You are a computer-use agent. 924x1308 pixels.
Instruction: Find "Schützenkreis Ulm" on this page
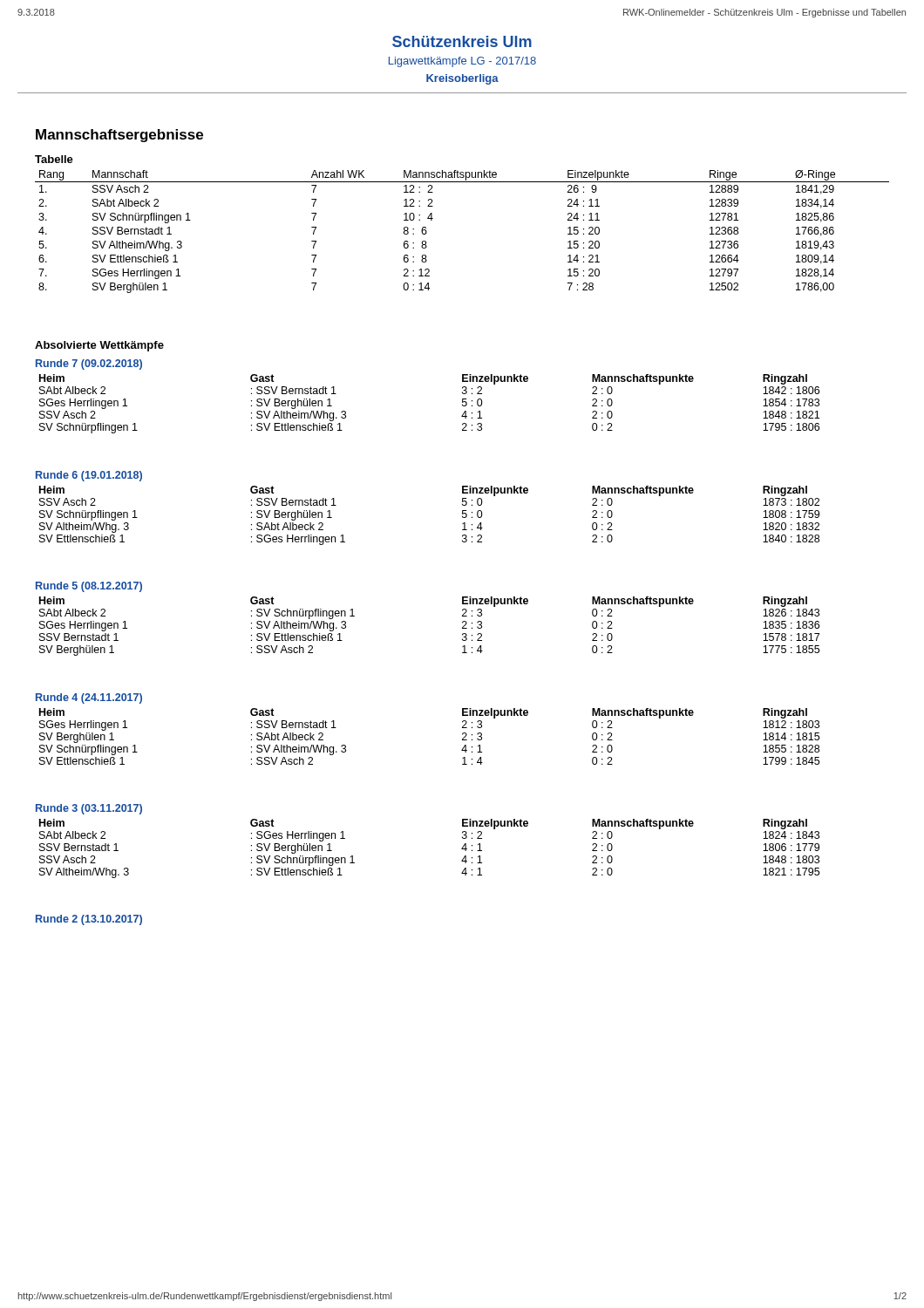pos(462,42)
